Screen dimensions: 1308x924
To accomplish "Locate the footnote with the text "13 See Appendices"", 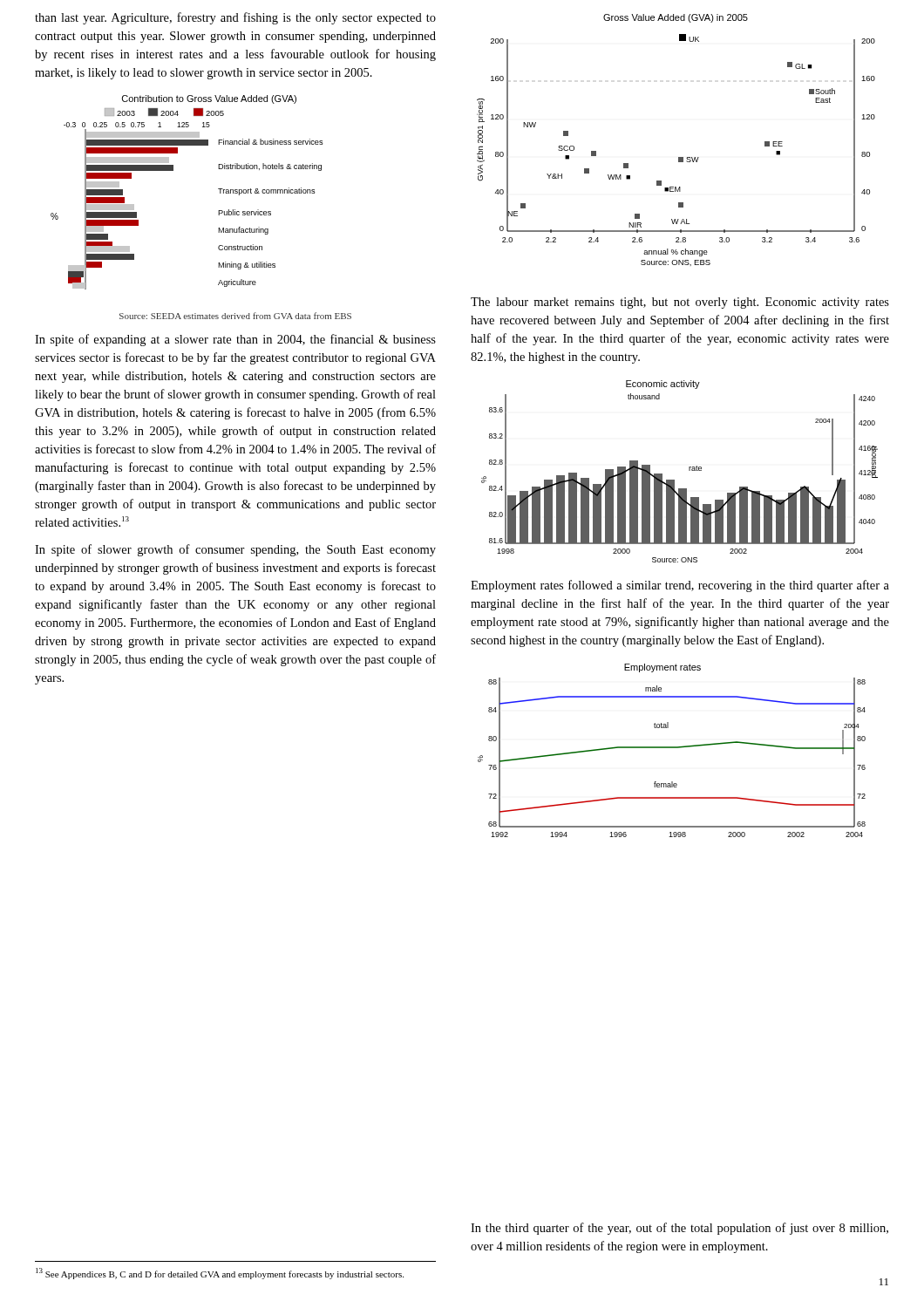I will click(x=220, y=1273).
